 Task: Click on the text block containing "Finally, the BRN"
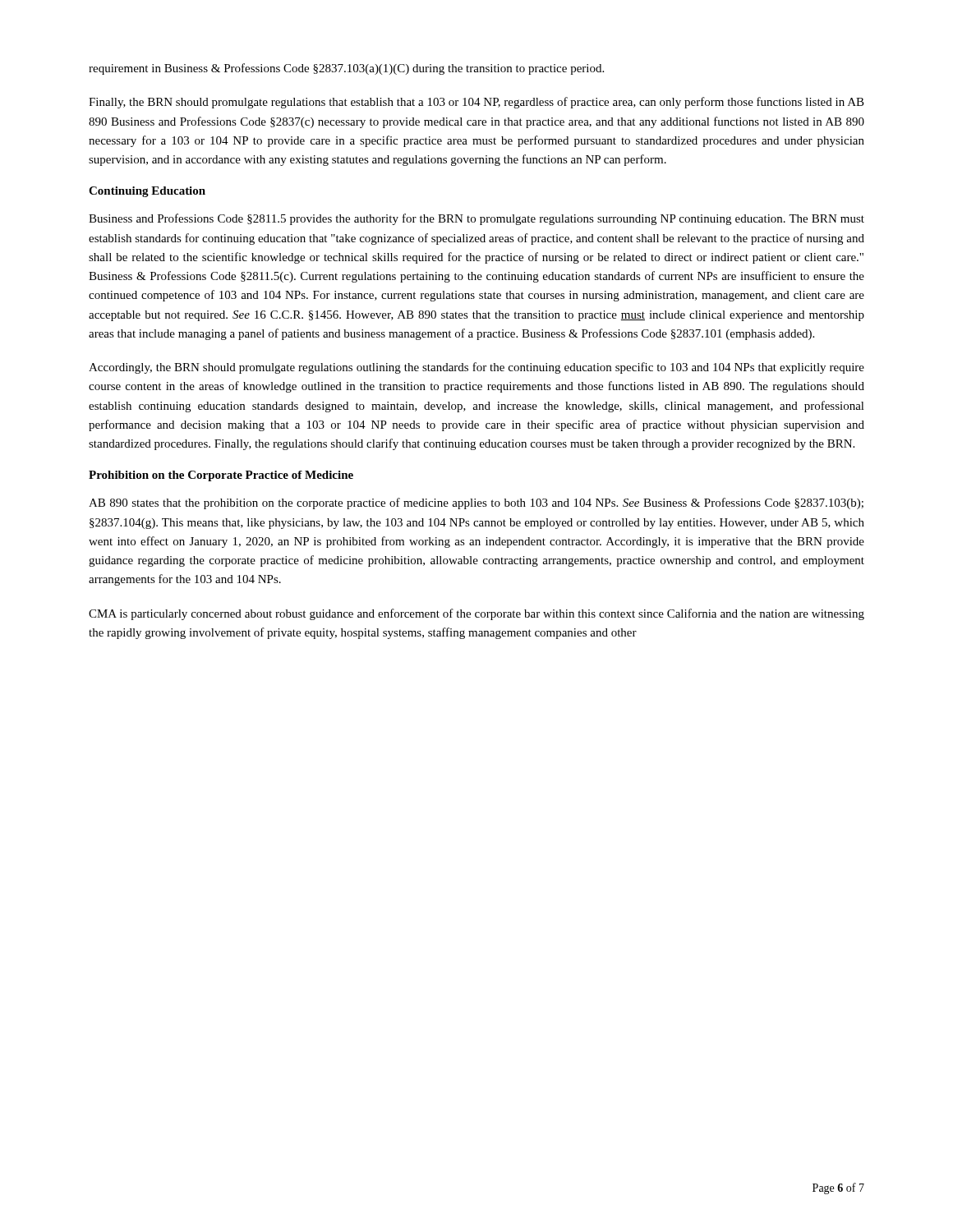(x=476, y=131)
